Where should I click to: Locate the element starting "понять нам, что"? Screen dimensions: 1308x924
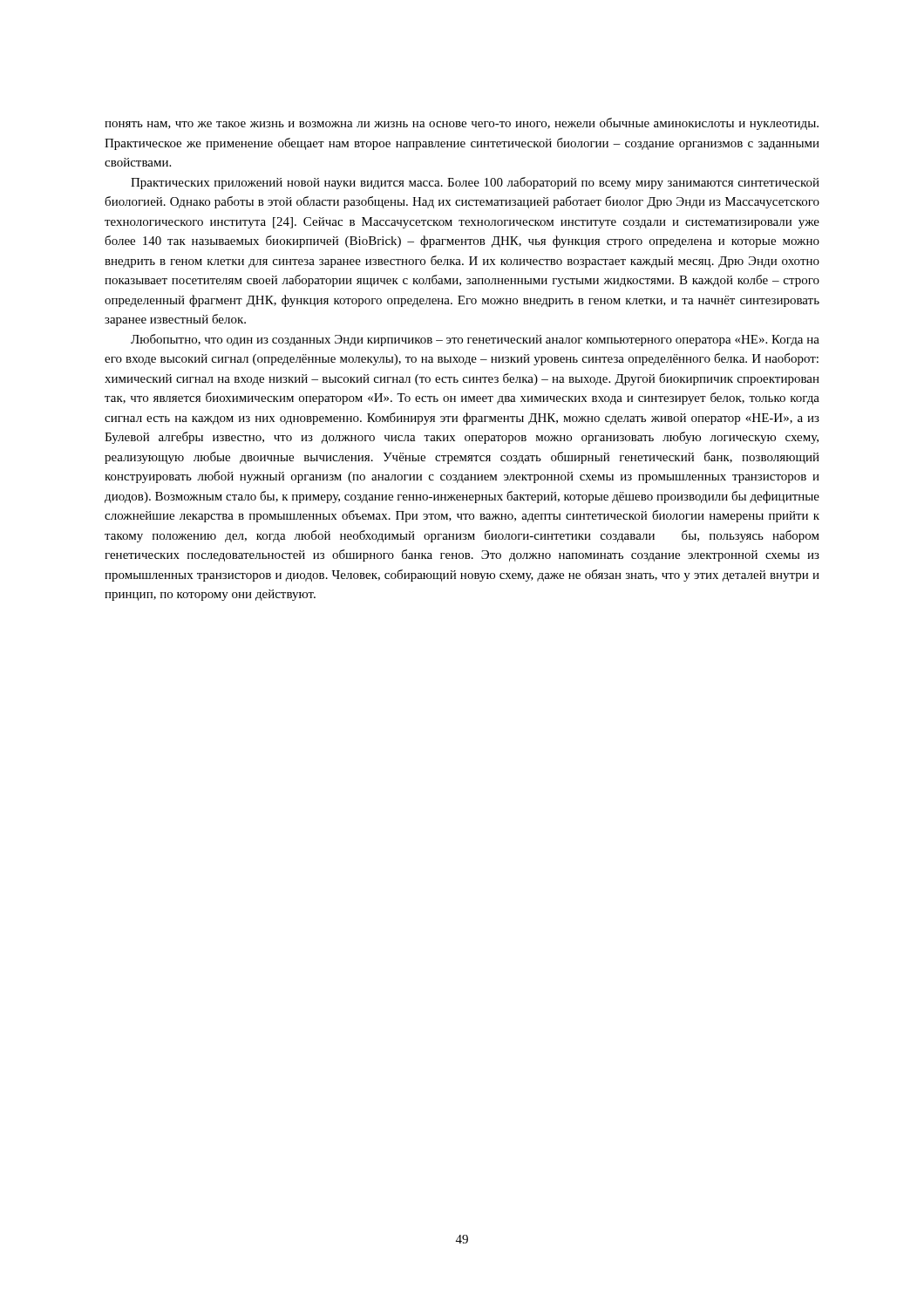[x=462, y=359]
